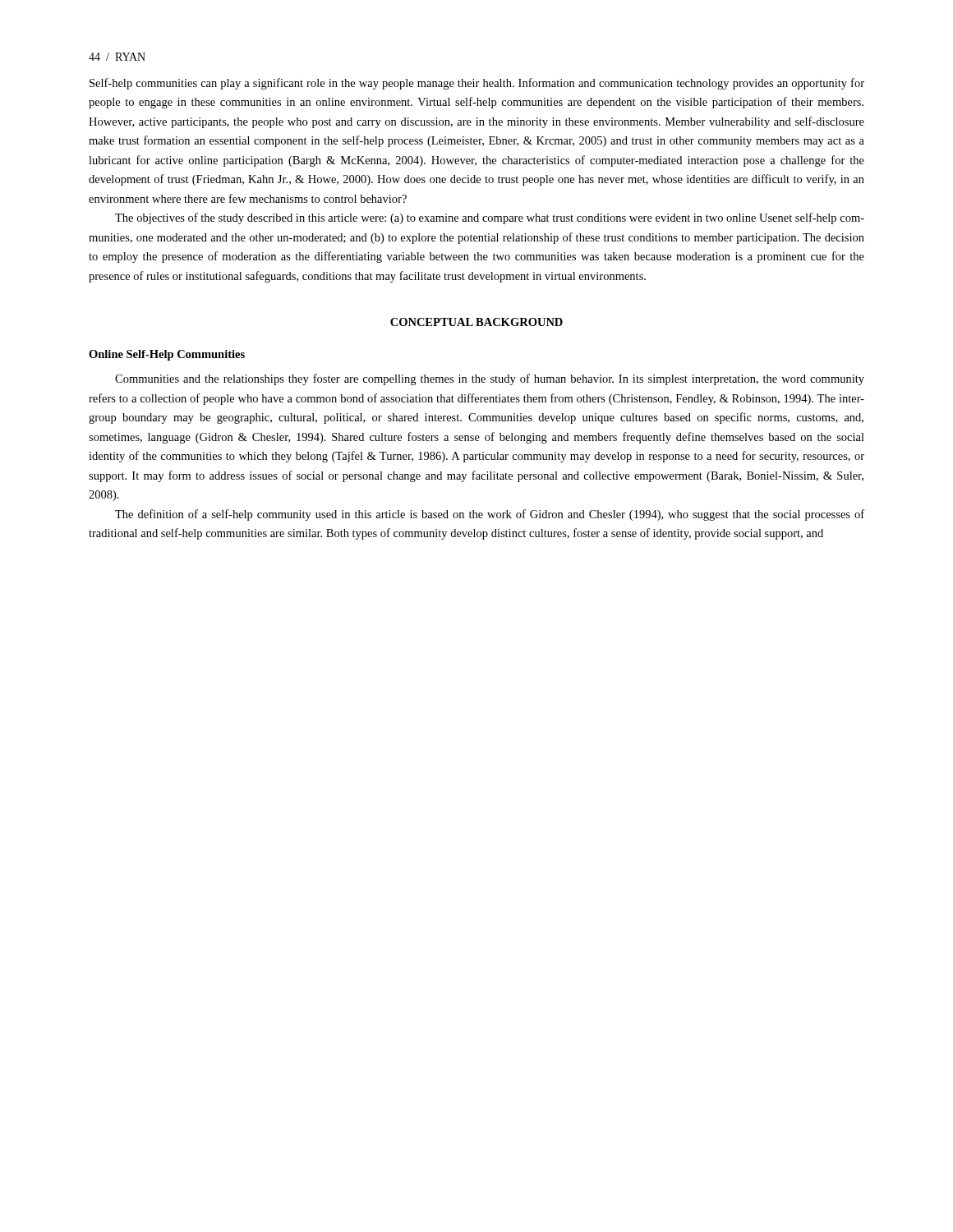Screen dimensions: 1232x953
Task: Click on the element starting "The objectives of the study described in"
Action: (x=476, y=247)
